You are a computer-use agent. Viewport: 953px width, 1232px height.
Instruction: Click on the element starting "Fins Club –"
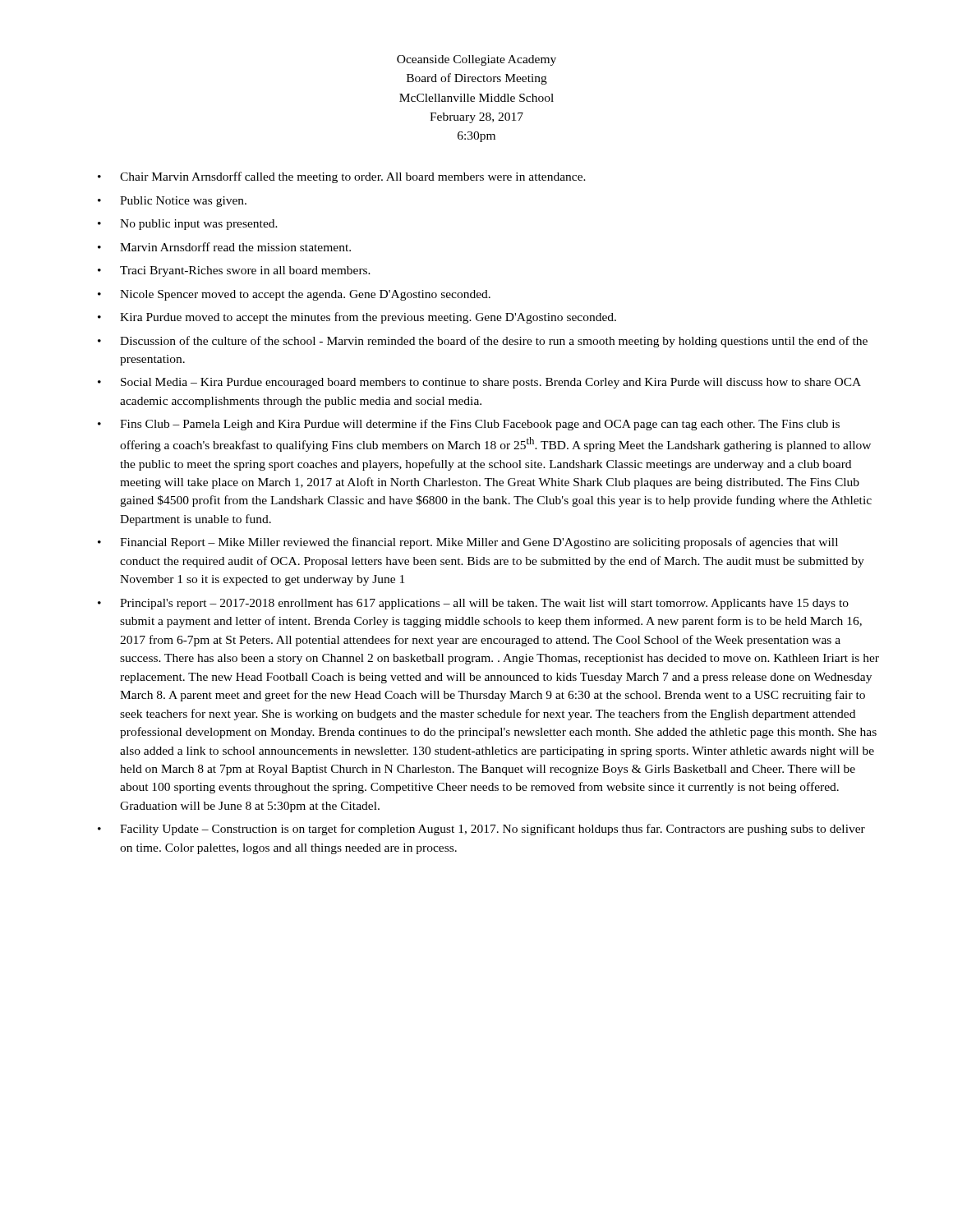tap(500, 472)
